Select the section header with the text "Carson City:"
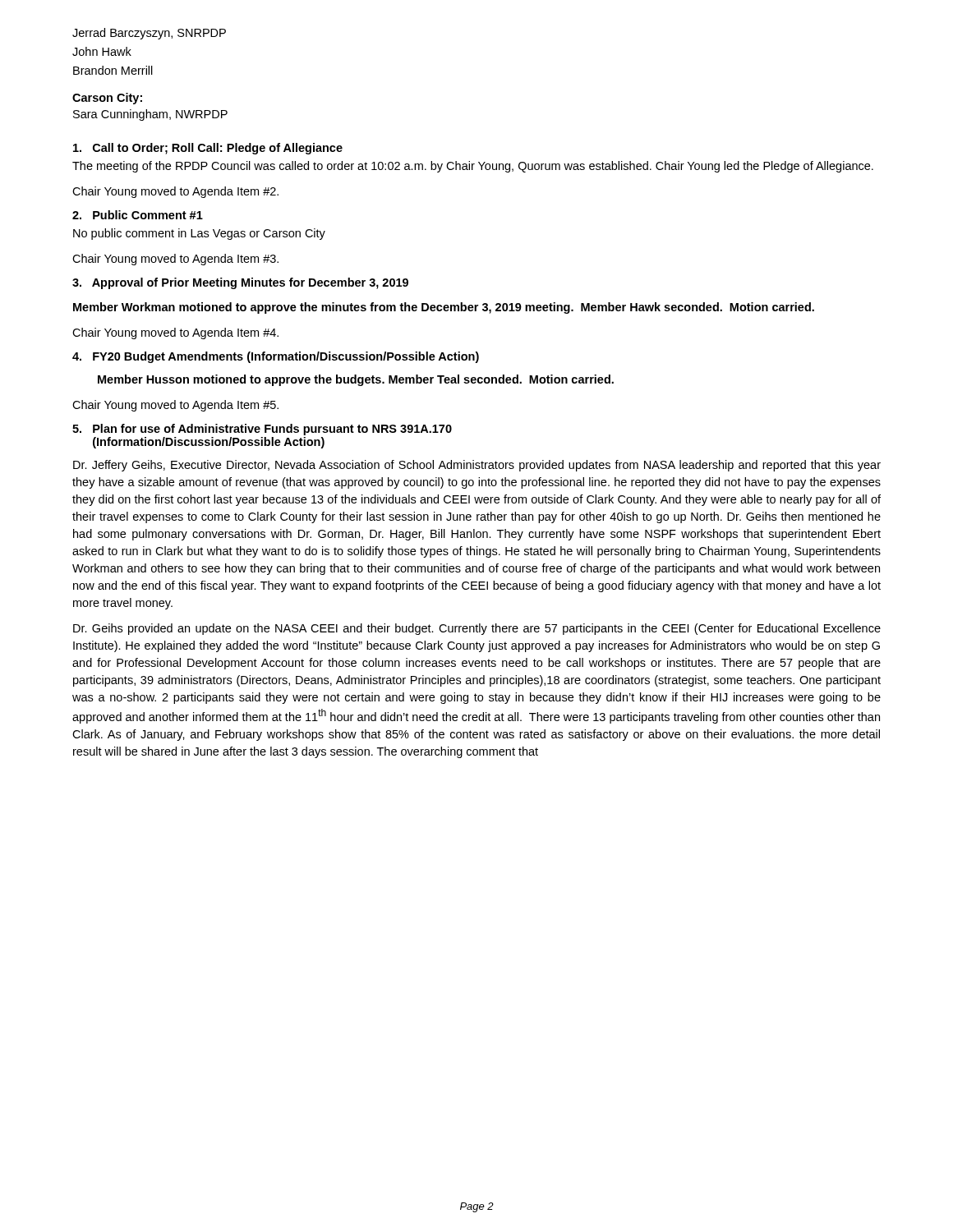The height and width of the screenshot is (1232, 953). click(x=108, y=98)
